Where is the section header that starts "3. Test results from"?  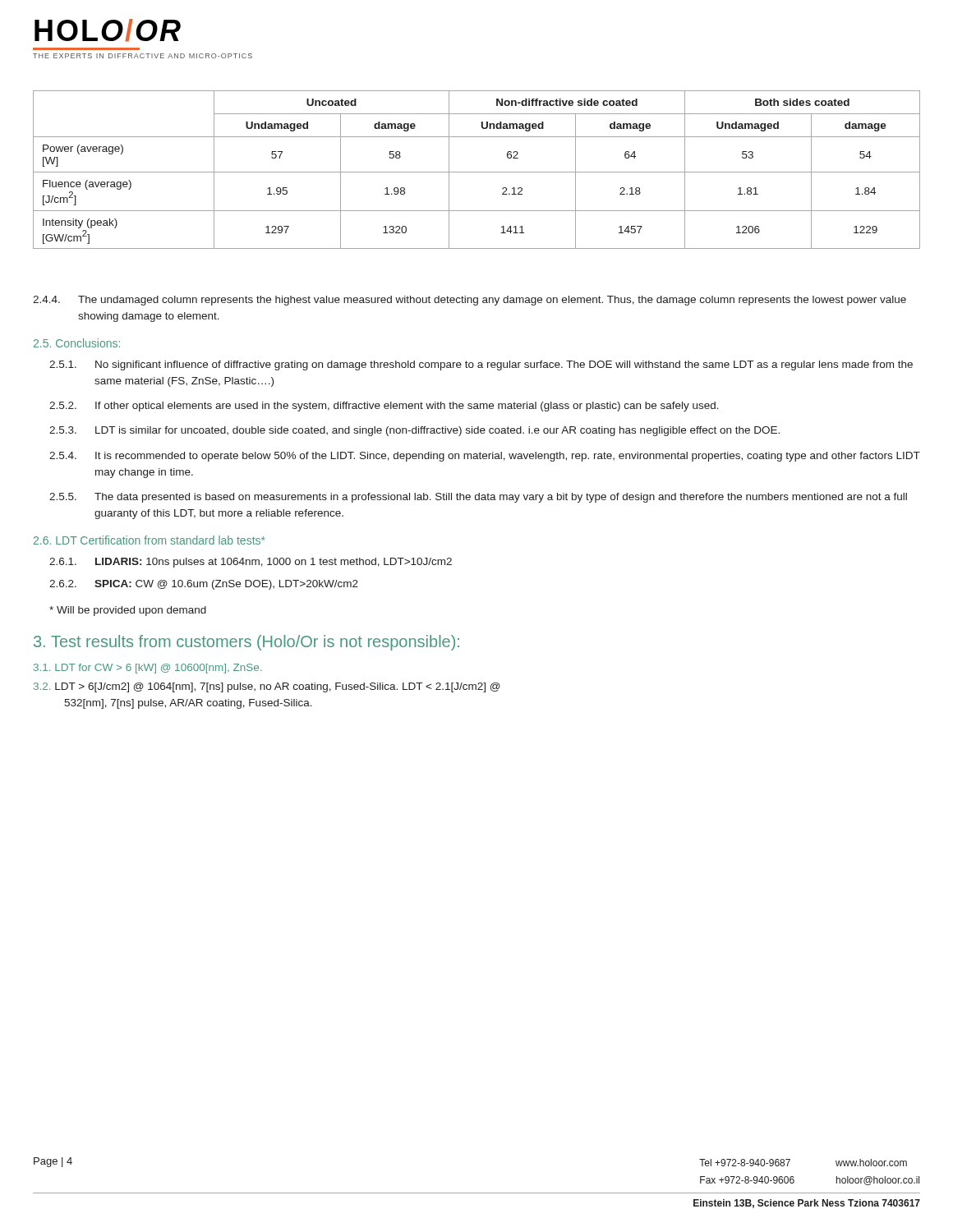pos(247,641)
